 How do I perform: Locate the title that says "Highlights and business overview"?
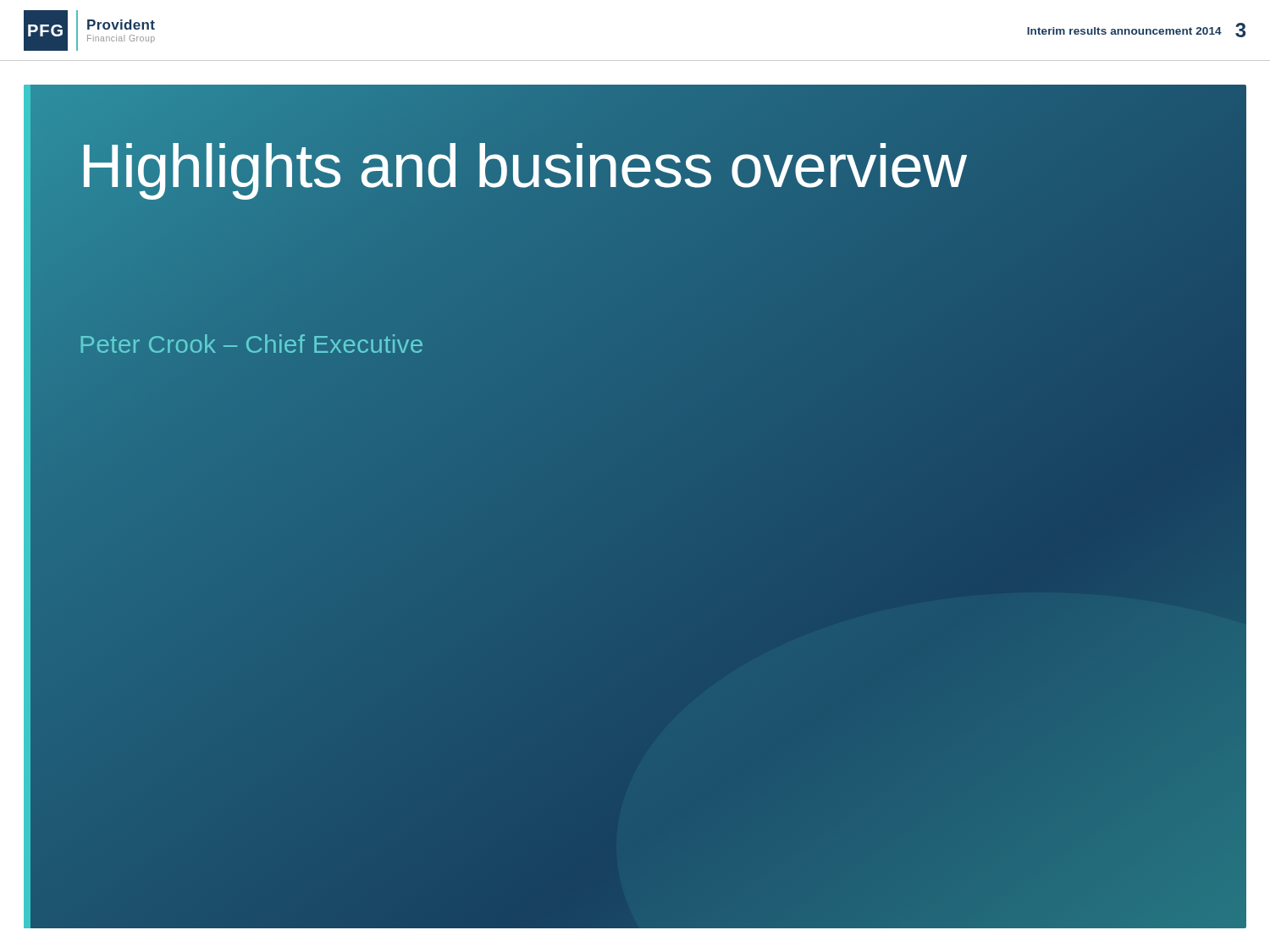click(523, 166)
